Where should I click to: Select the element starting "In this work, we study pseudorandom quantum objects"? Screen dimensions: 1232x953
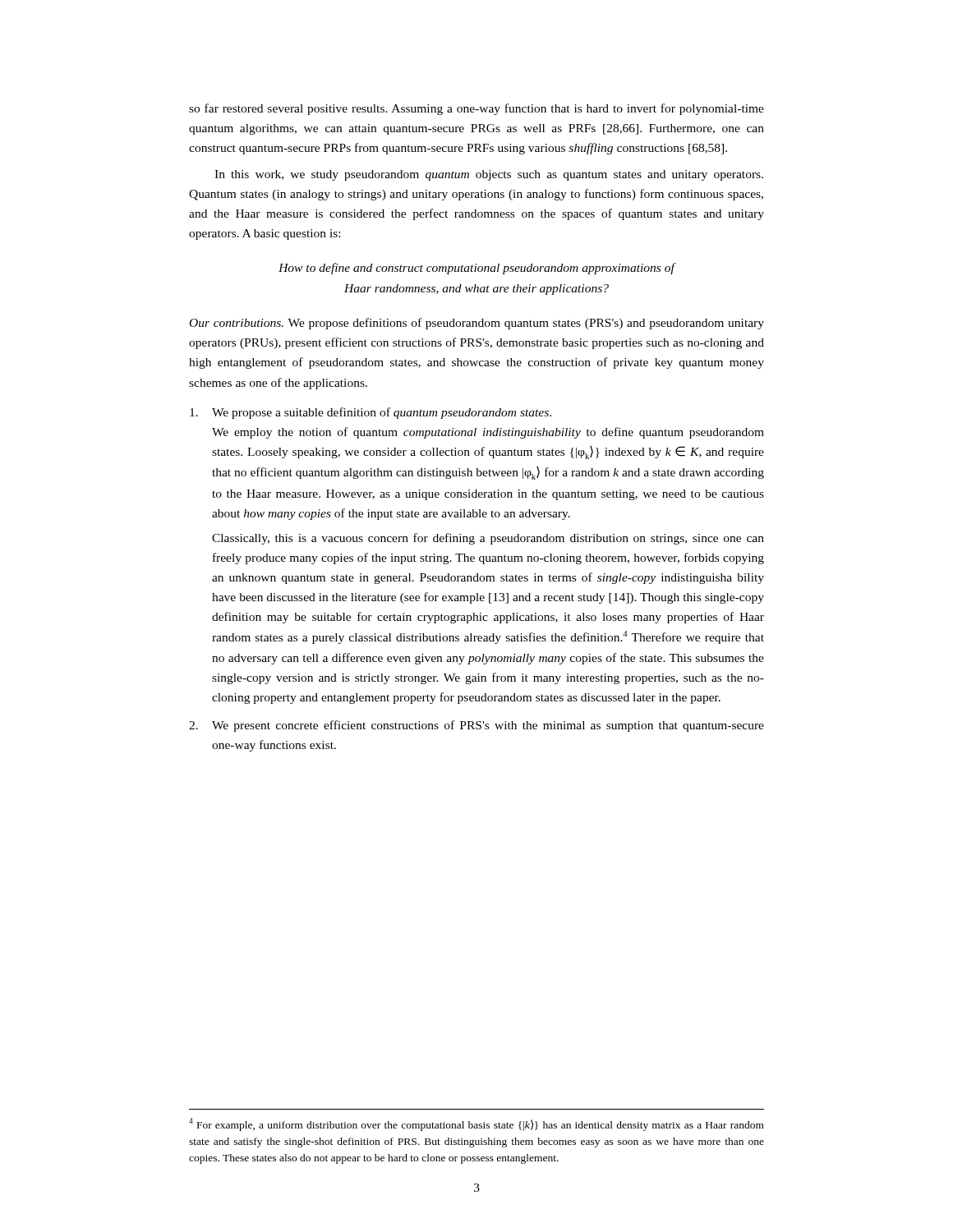(476, 203)
